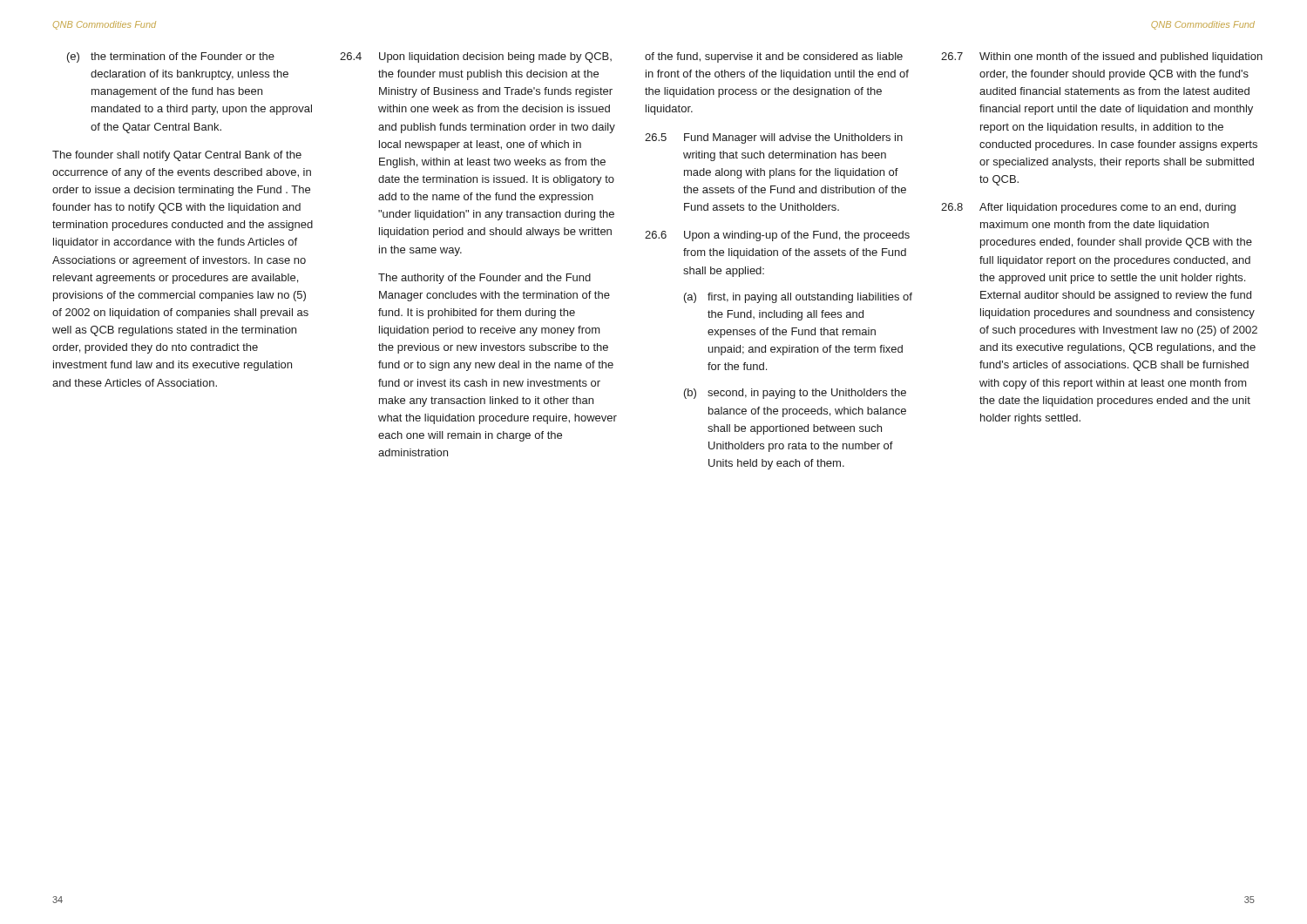The image size is (1307, 924).
Task: Click the passage that begins "(a) first, in paying all outstanding liabilities"
Action: [x=799, y=332]
